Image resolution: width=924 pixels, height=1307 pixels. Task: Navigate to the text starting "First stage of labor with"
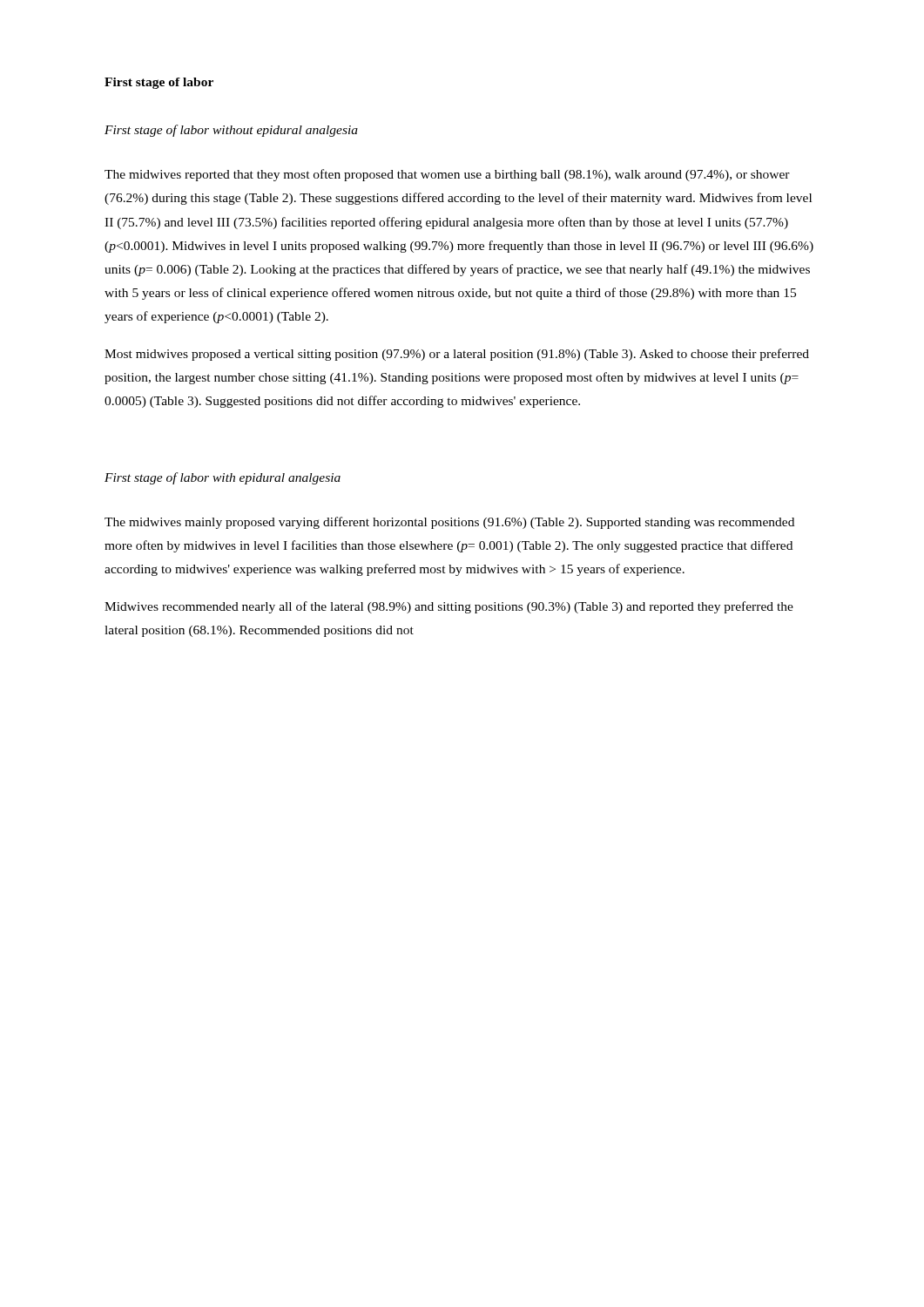[223, 477]
